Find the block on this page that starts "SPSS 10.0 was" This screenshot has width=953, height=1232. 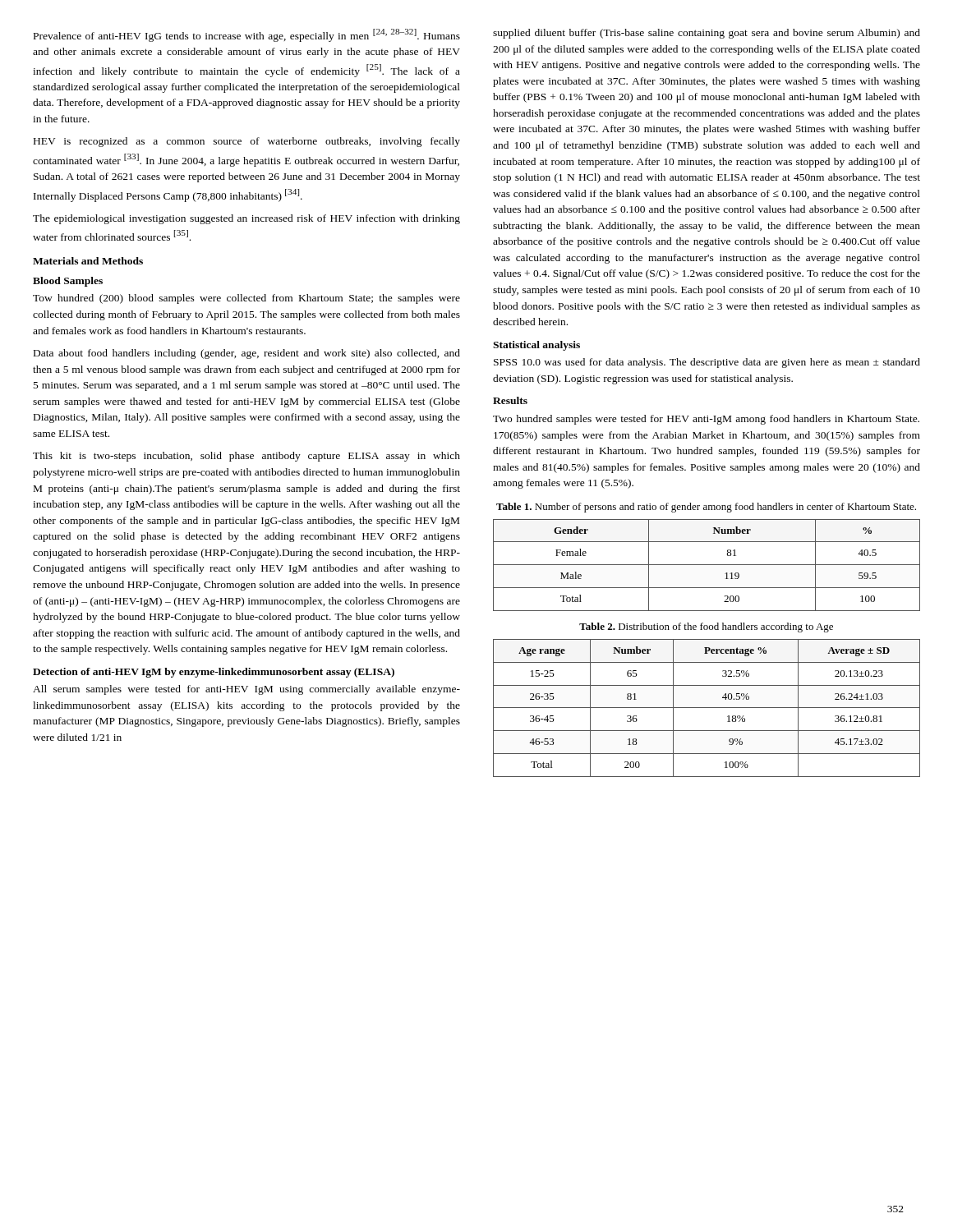707,370
